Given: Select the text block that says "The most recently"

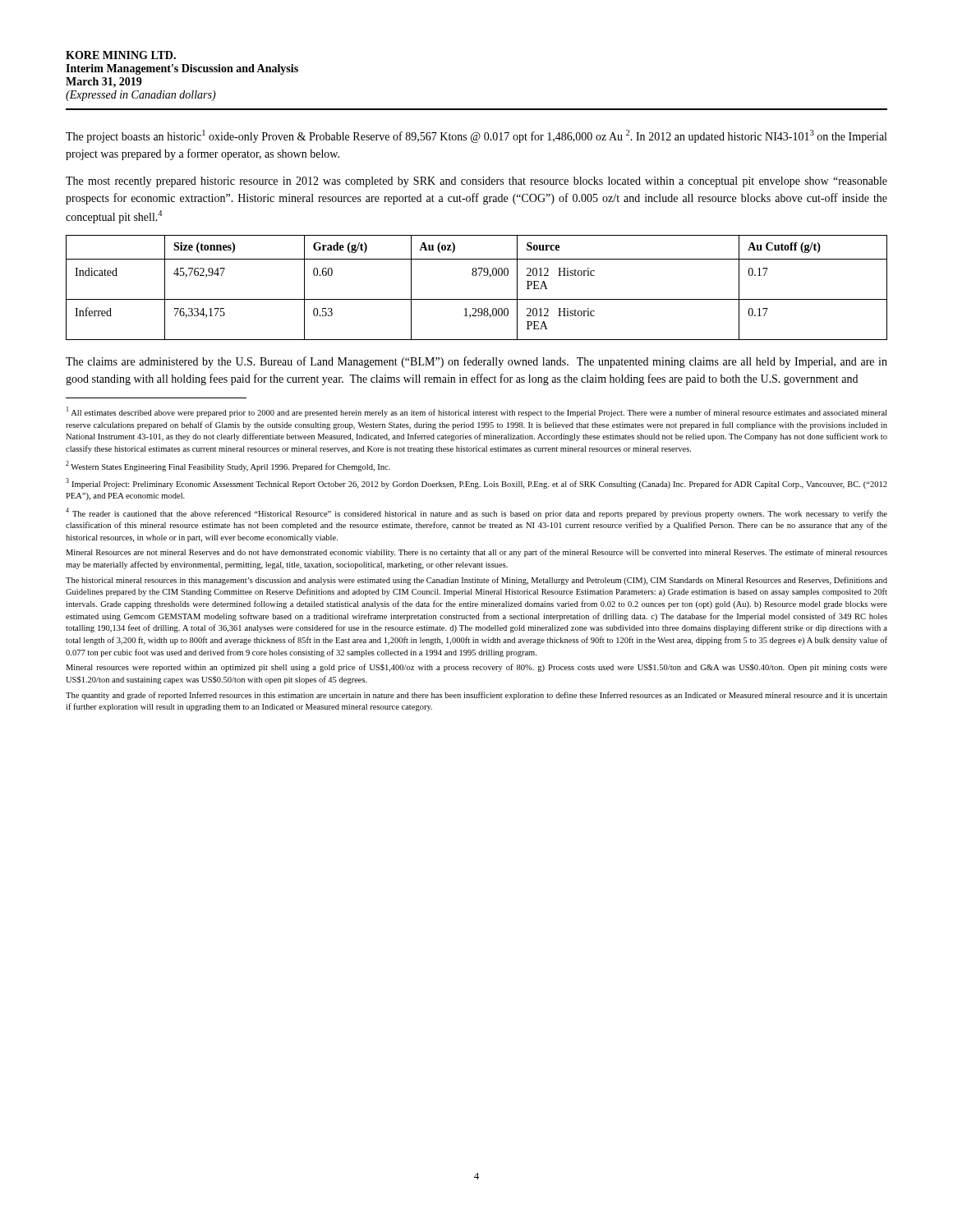Looking at the screenshot, I should (476, 199).
